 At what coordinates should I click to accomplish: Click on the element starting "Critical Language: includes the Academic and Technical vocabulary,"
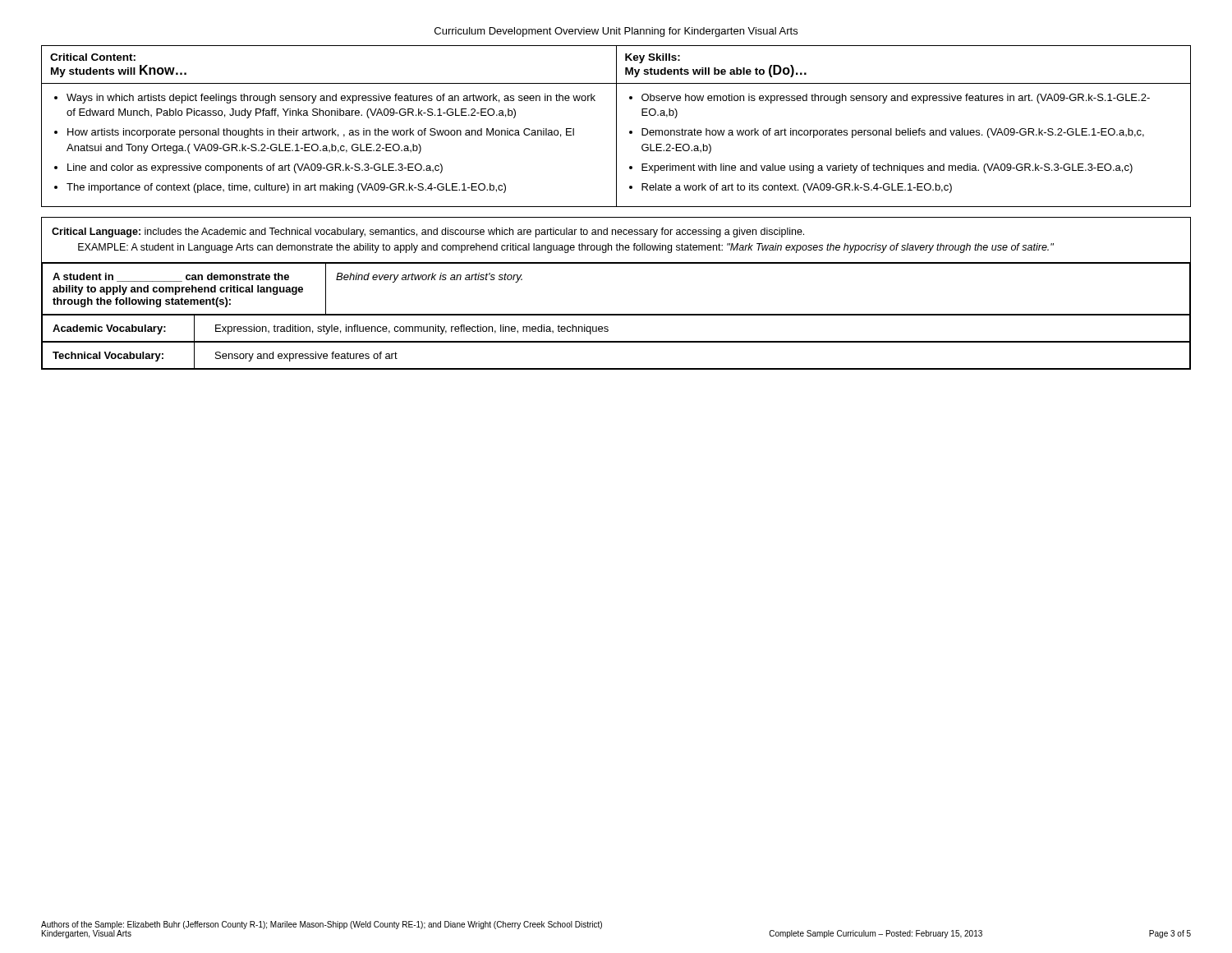point(553,239)
